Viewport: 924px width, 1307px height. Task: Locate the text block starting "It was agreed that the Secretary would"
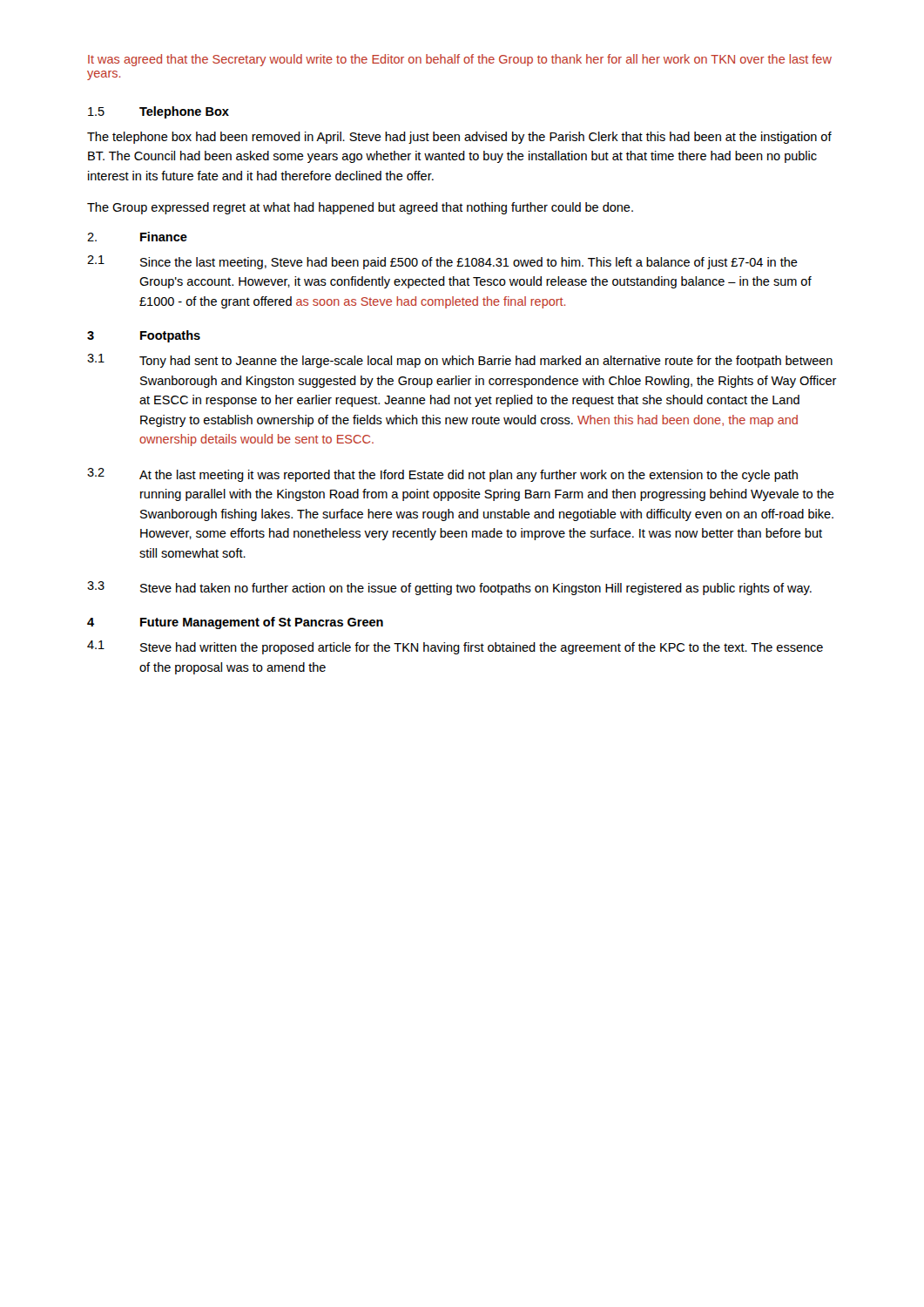coord(459,66)
